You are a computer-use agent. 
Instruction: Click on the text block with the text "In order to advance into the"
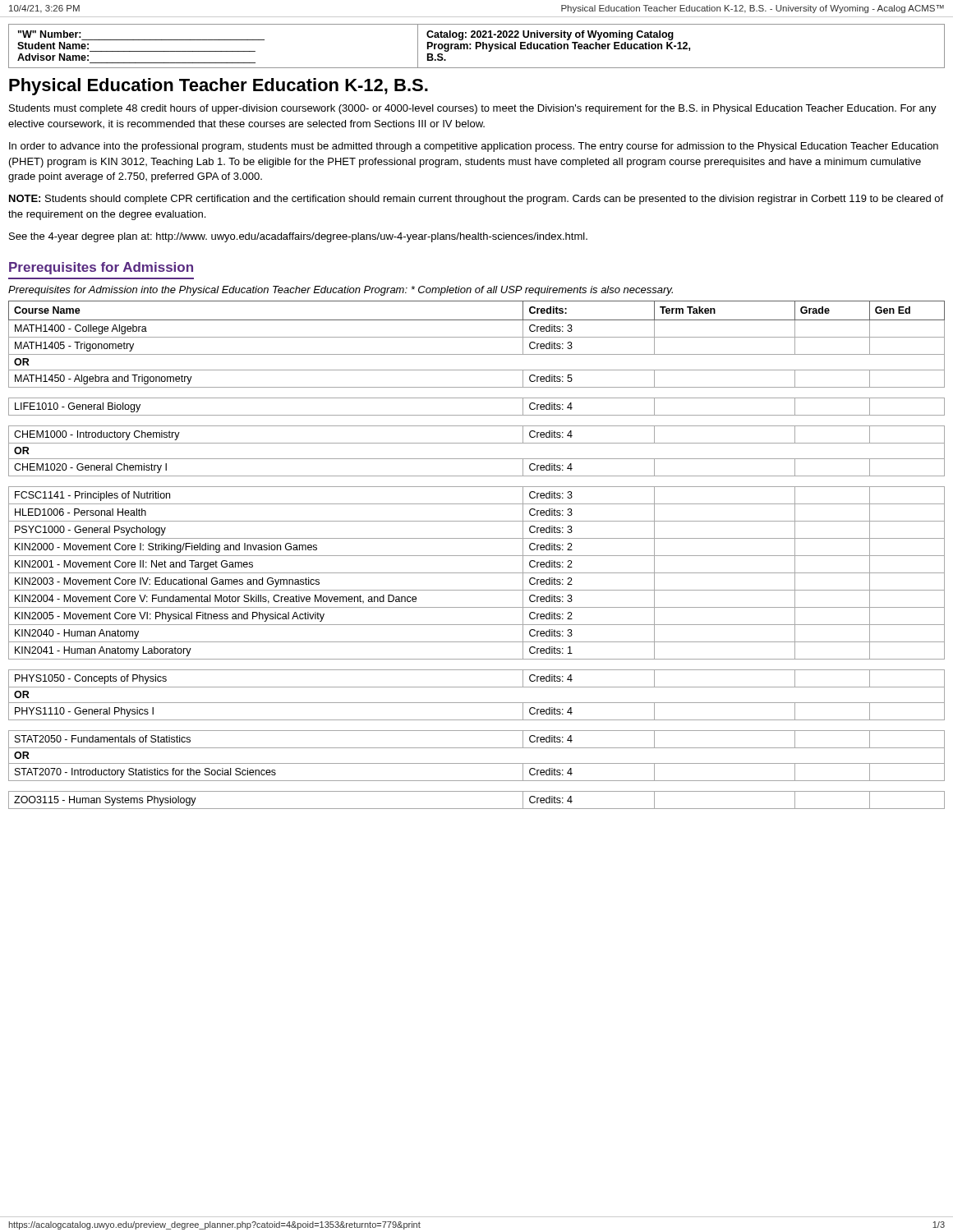click(473, 161)
